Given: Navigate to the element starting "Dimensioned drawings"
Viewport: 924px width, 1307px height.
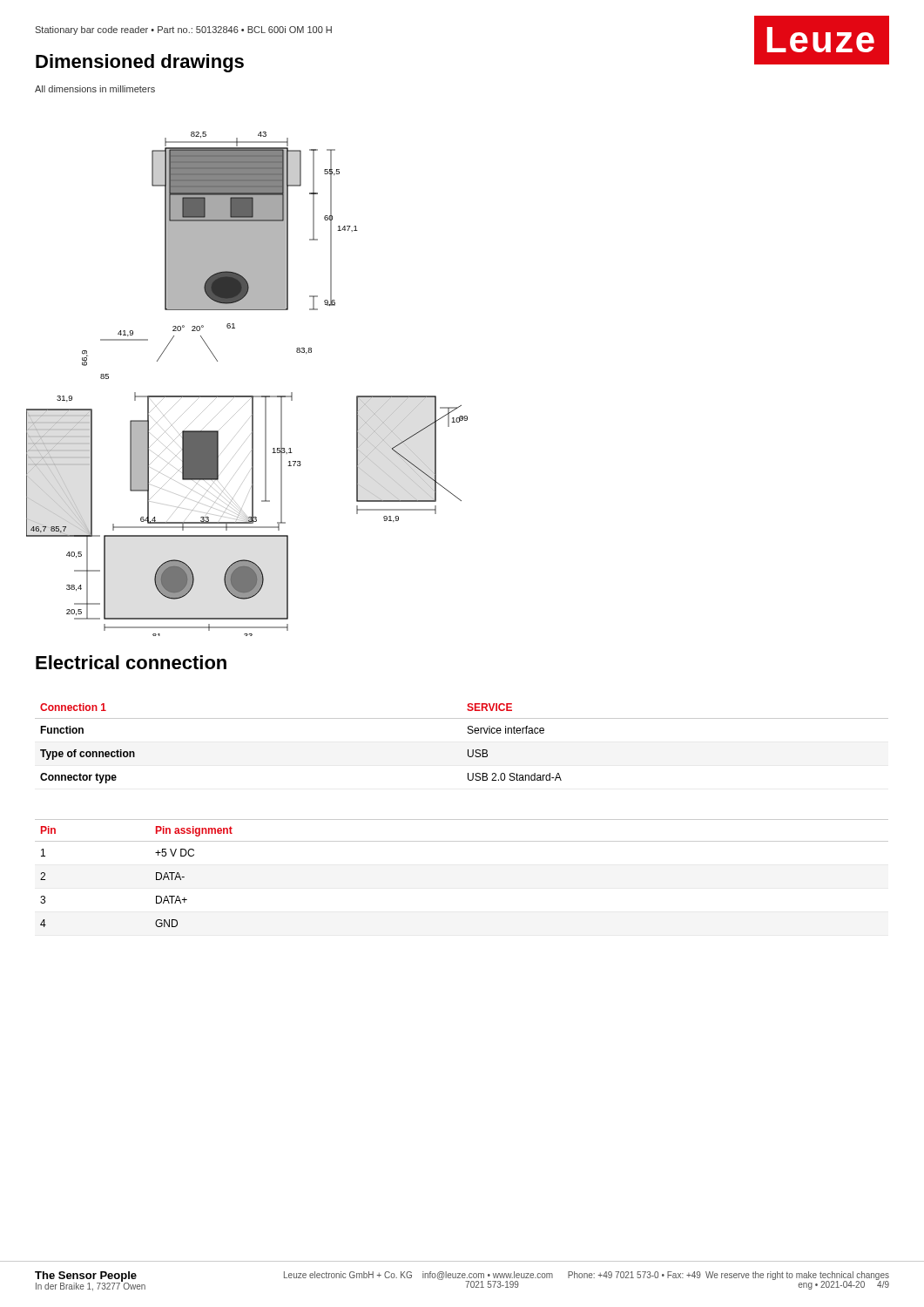Looking at the screenshot, I should [x=140, y=61].
